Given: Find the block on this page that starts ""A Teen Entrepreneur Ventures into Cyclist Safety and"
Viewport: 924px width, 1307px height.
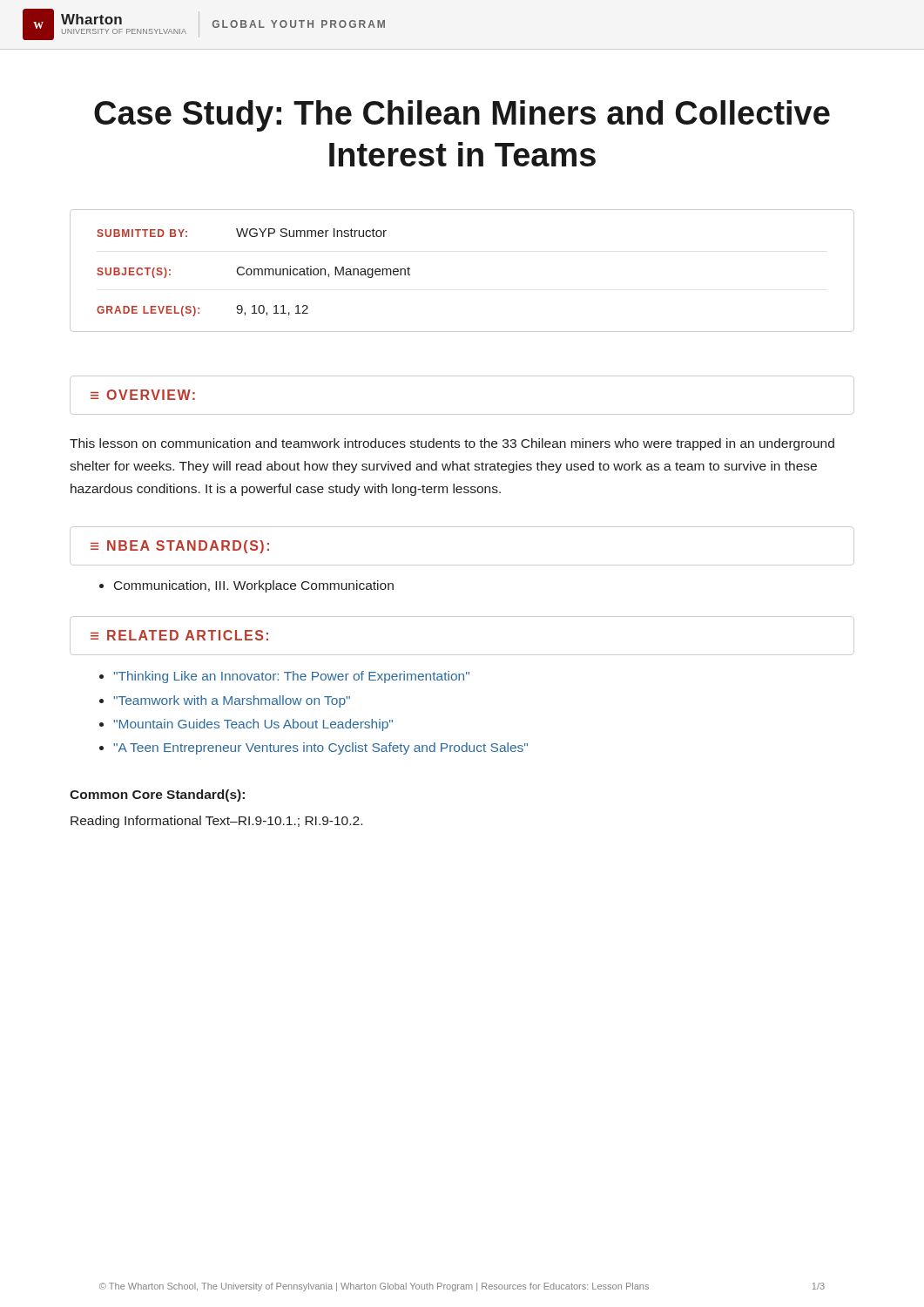Looking at the screenshot, I should coord(321,747).
